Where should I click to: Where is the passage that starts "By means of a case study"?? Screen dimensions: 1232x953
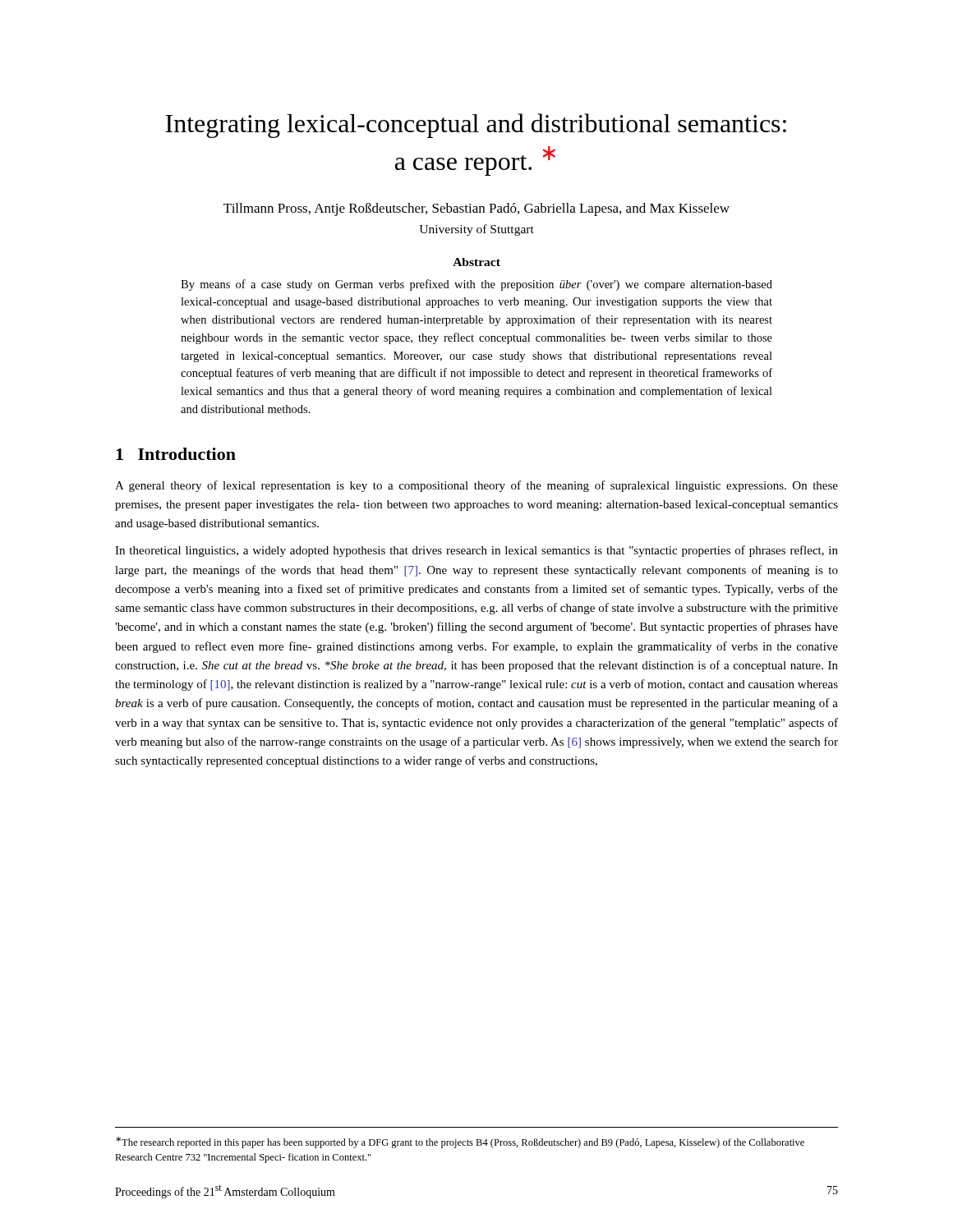coord(476,346)
